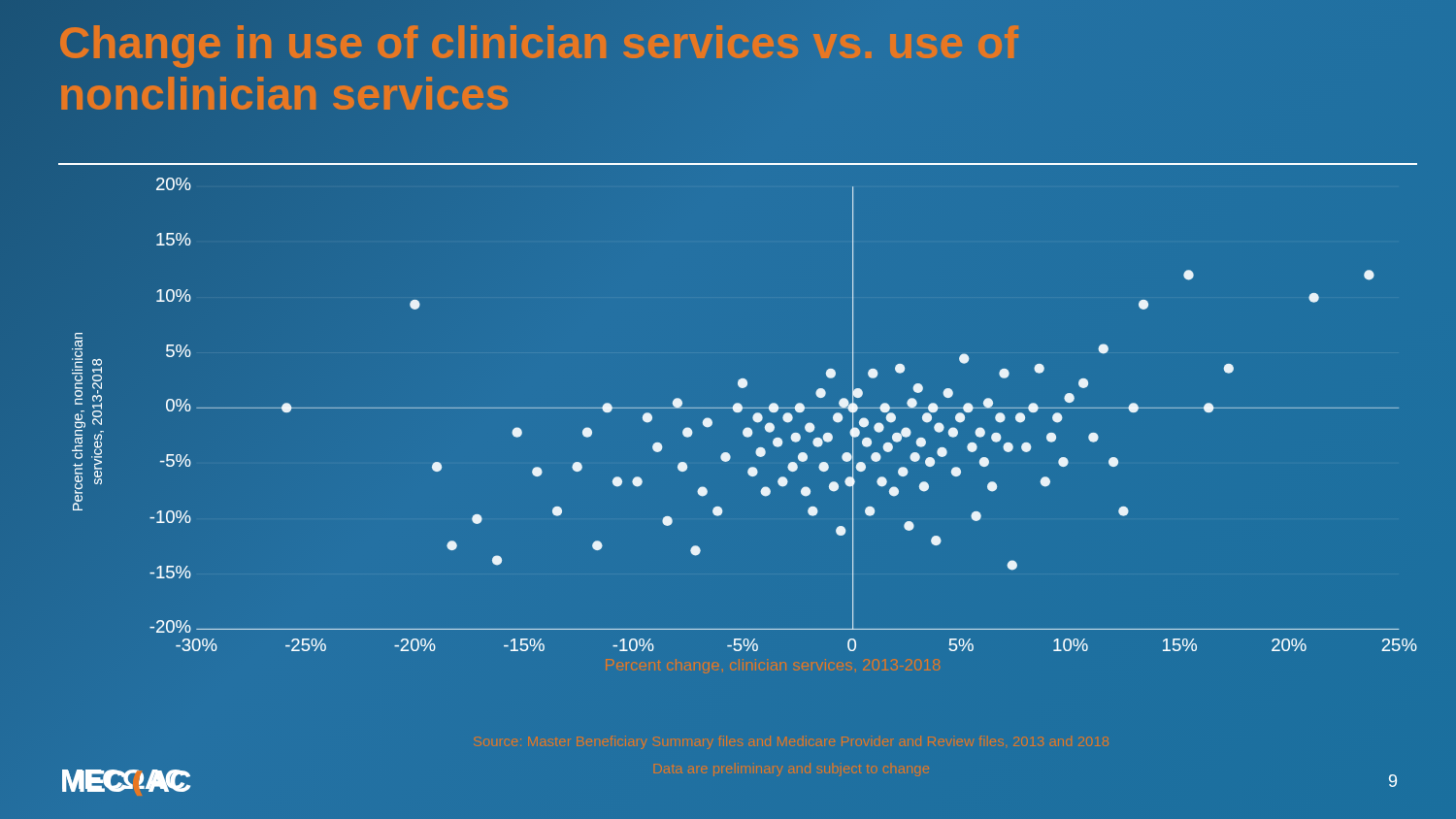Select the passage starting "Percent change, clinician services, 2013-2018"

point(773,665)
